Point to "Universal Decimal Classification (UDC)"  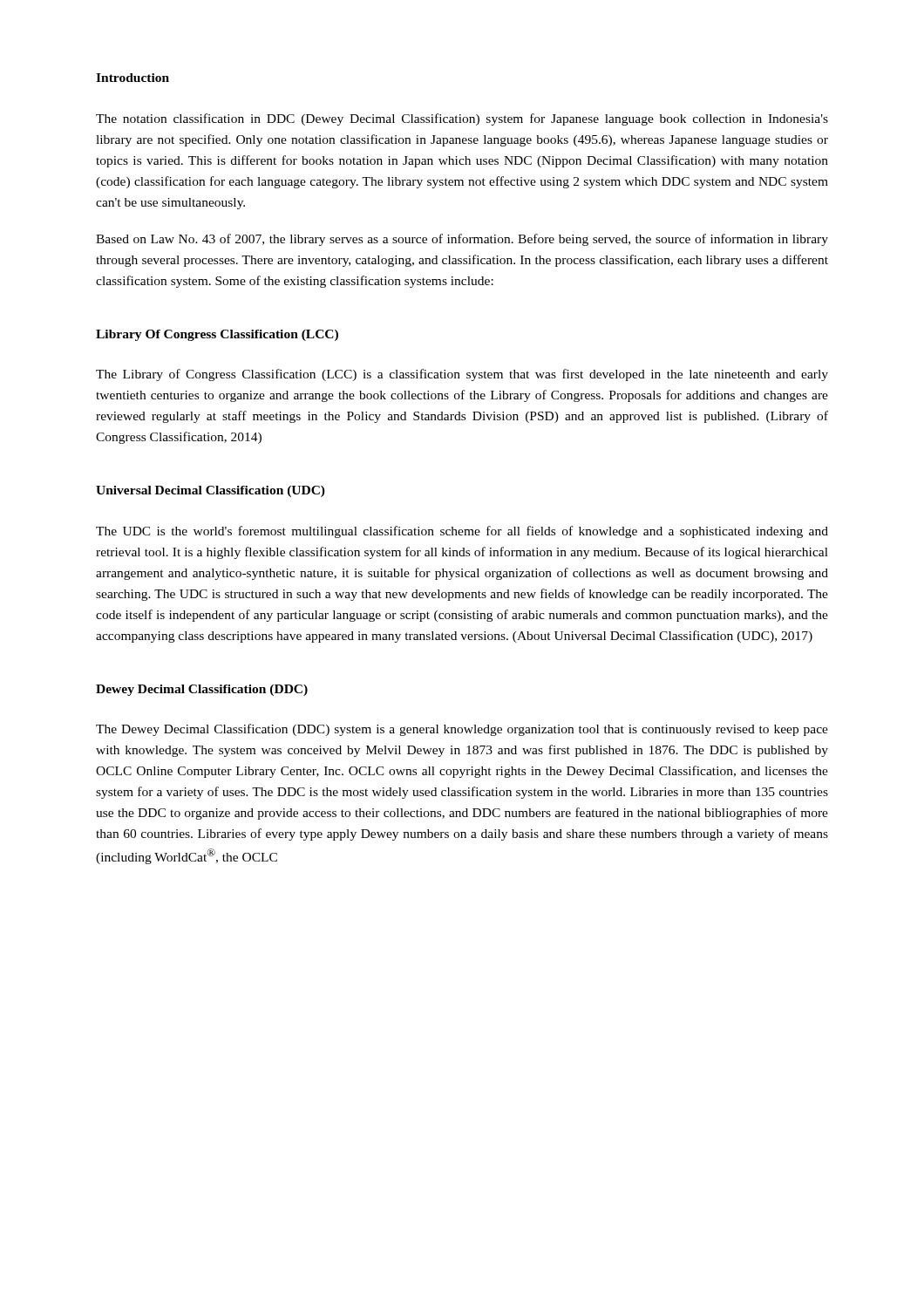(211, 490)
